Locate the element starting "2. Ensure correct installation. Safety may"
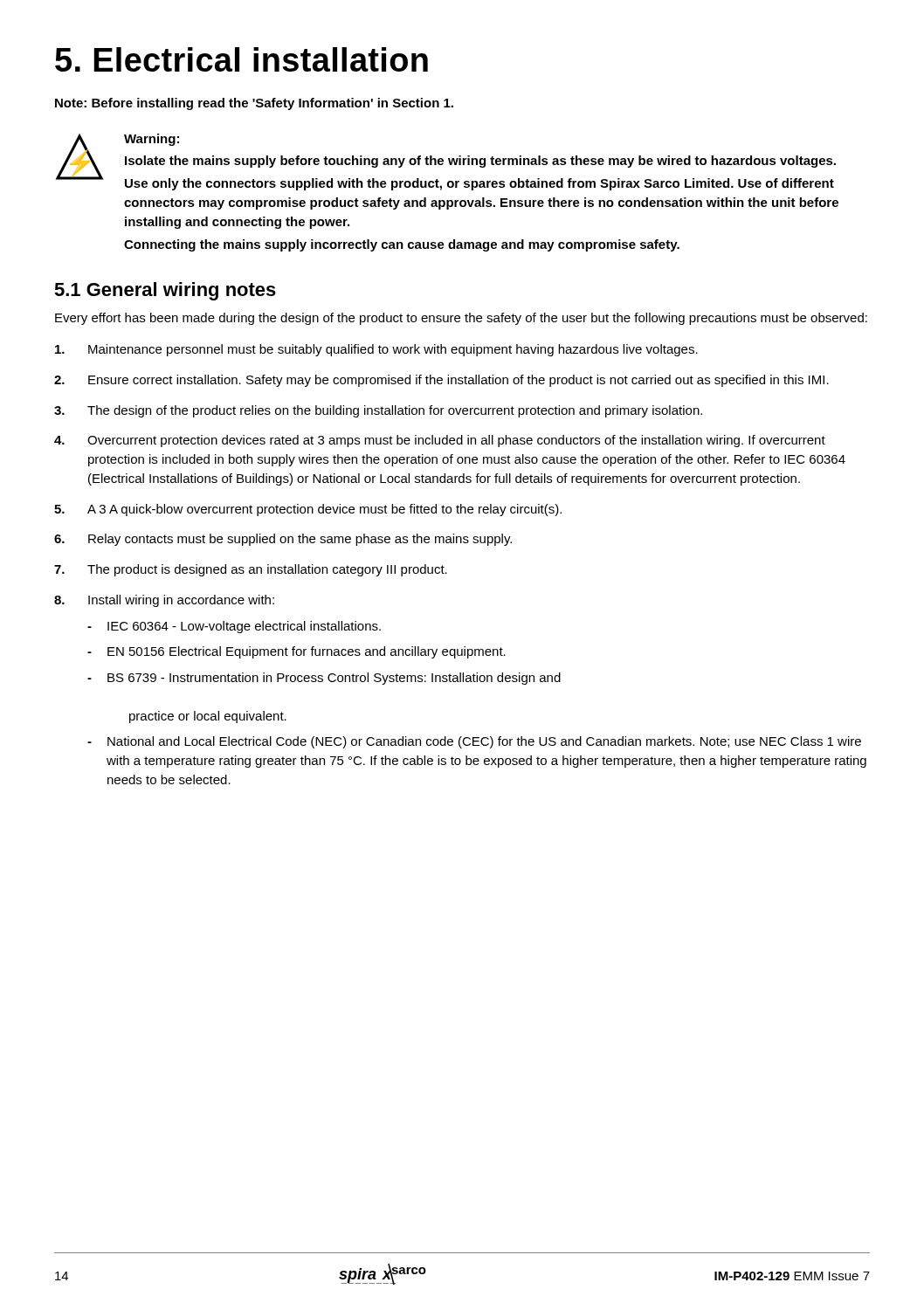Image resolution: width=924 pixels, height=1310 pixels. click(442, 380)
